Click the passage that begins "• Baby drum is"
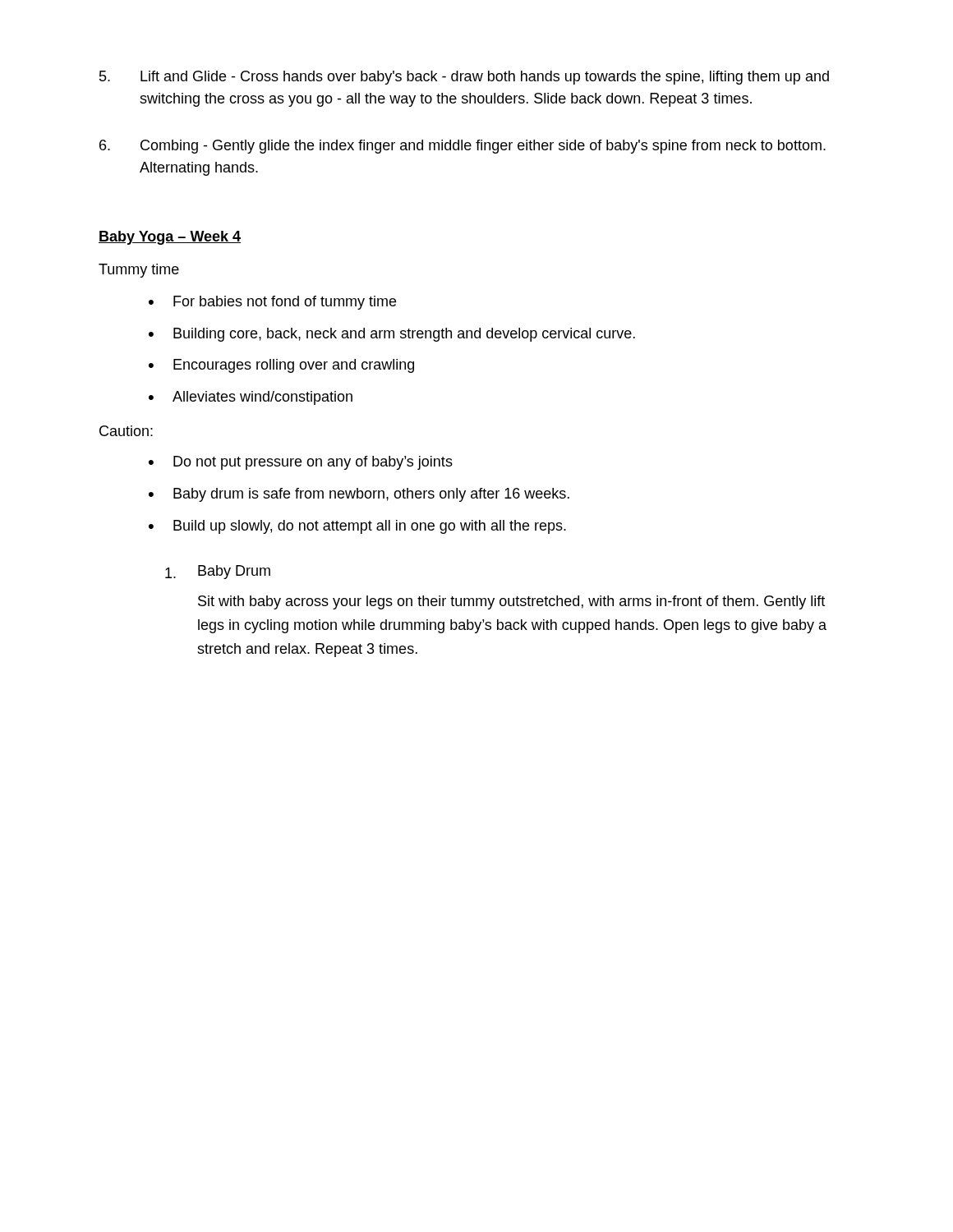The width and height of the screenshot is (953, 1232). [x=497, y=495]
